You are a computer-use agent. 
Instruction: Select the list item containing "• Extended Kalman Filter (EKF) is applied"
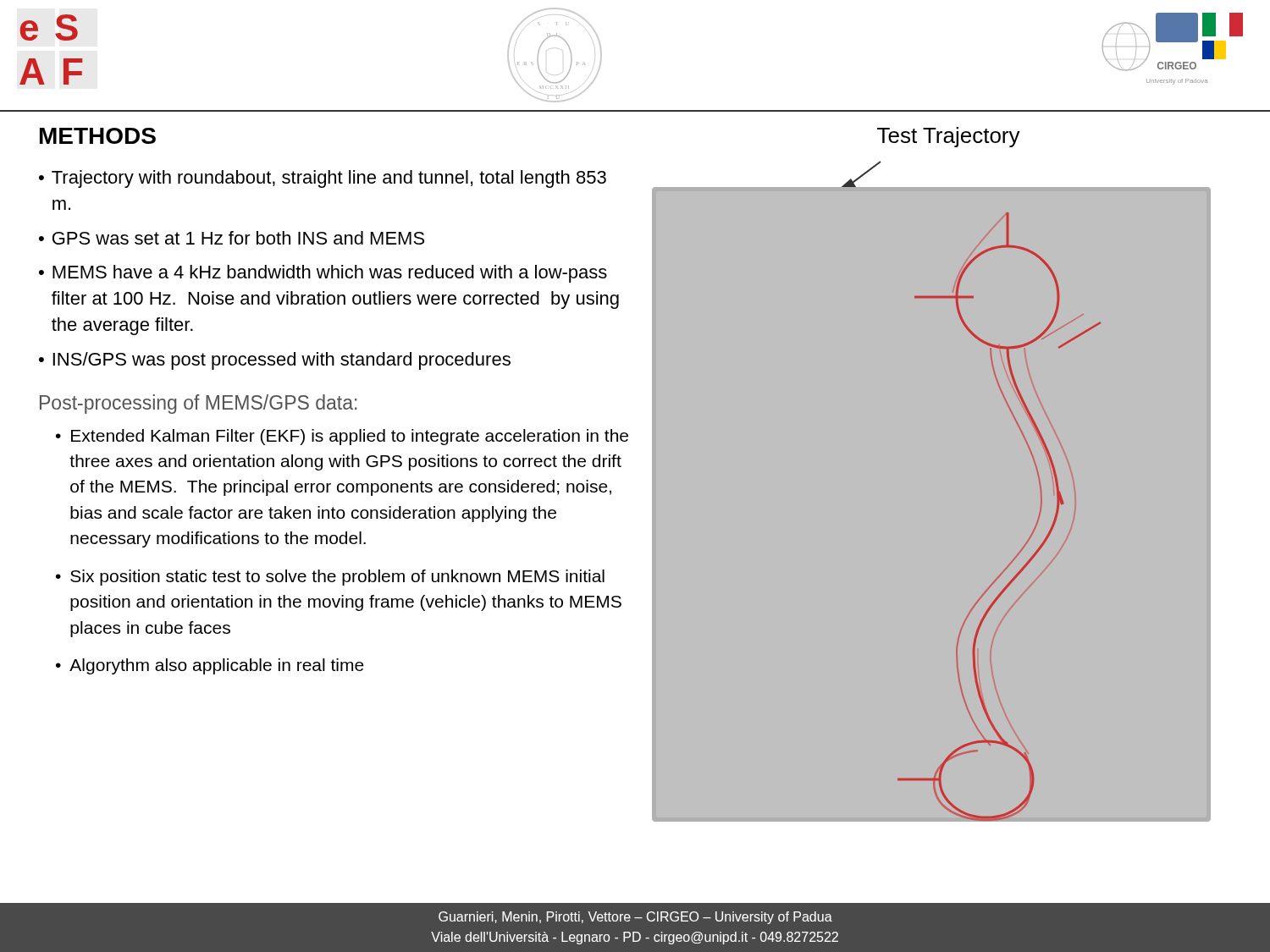click(x=343, y=487)
